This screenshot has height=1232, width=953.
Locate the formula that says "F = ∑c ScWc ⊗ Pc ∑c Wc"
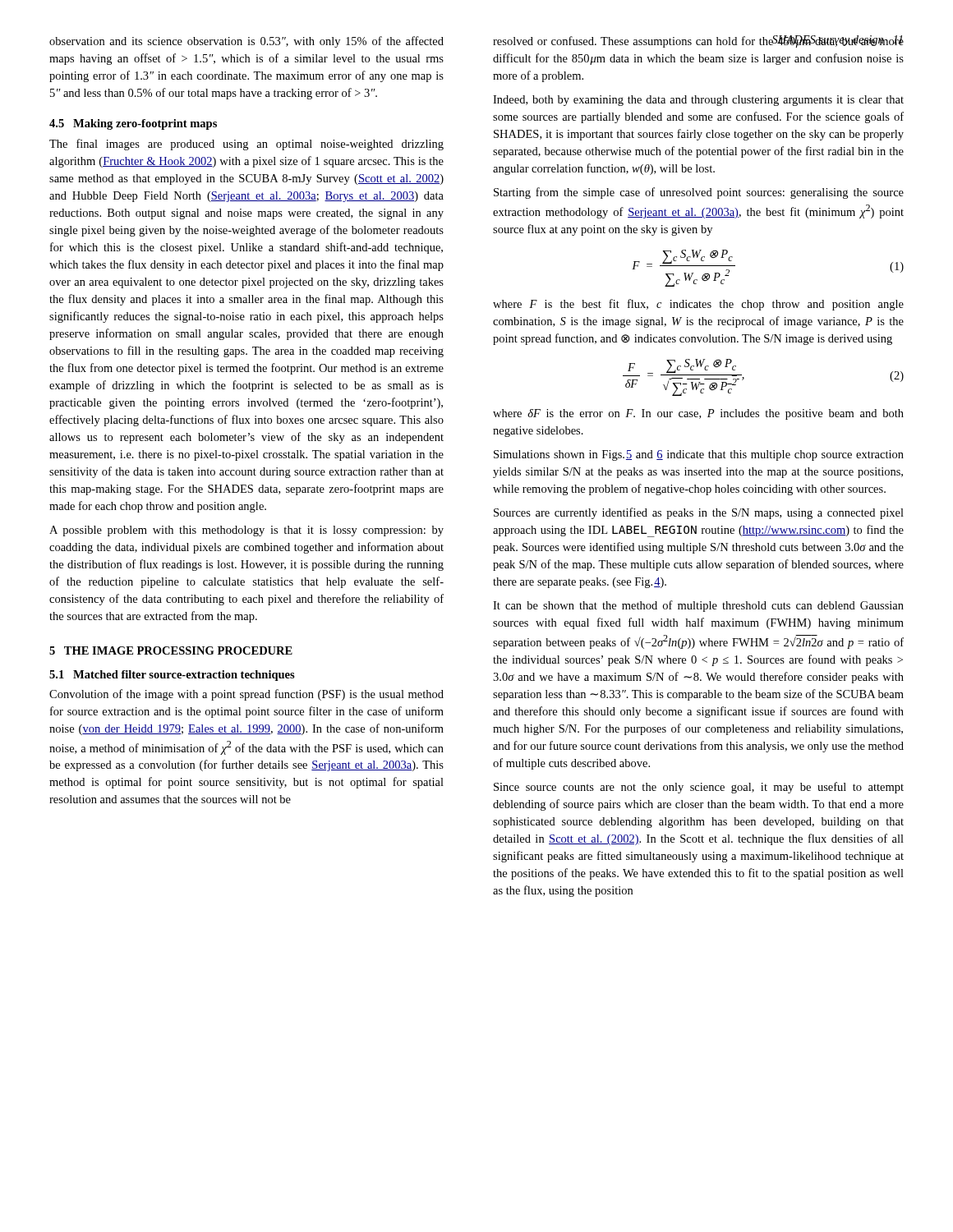point(698,267)
